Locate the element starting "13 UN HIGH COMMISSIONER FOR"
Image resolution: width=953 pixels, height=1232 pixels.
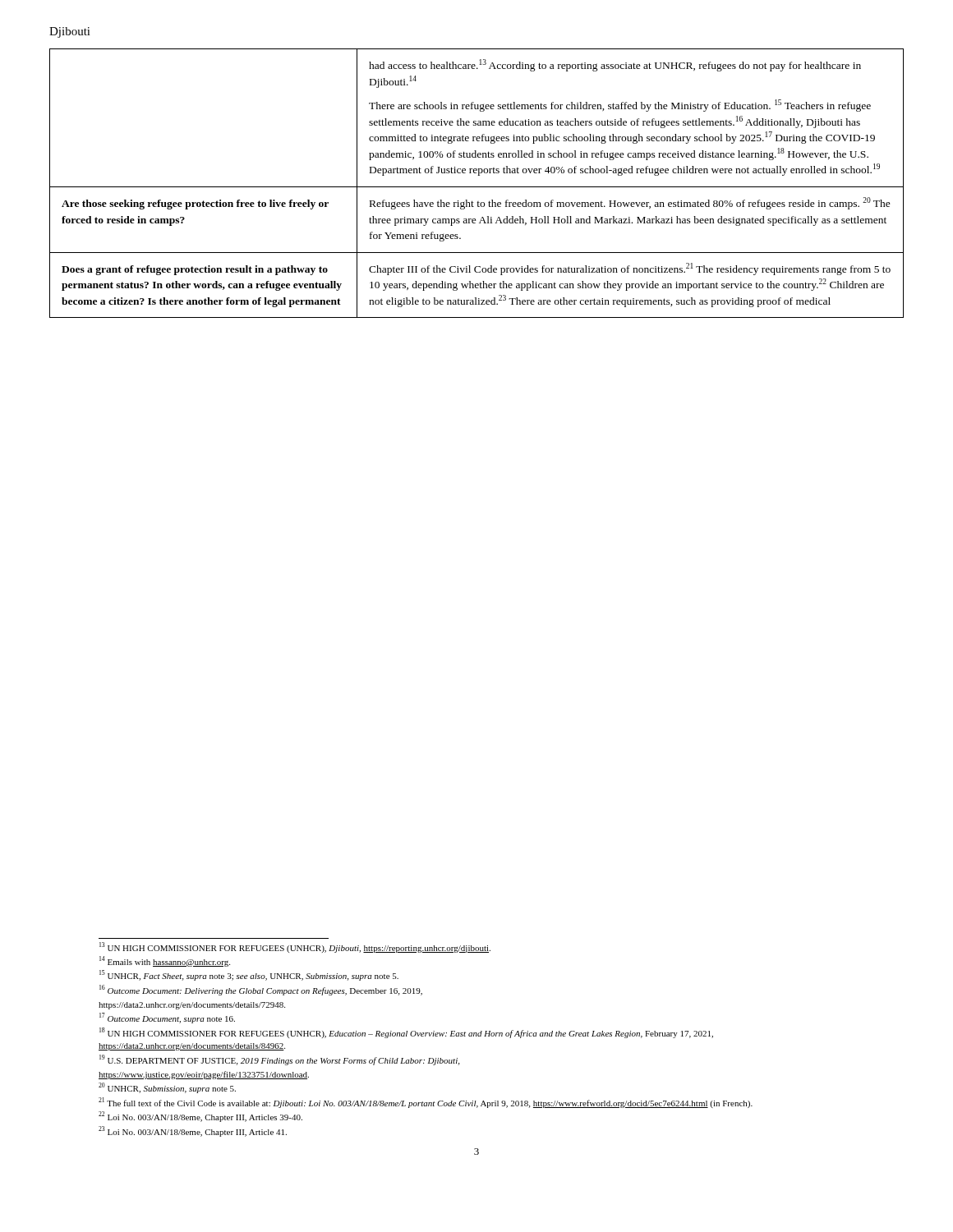(295, 947)
